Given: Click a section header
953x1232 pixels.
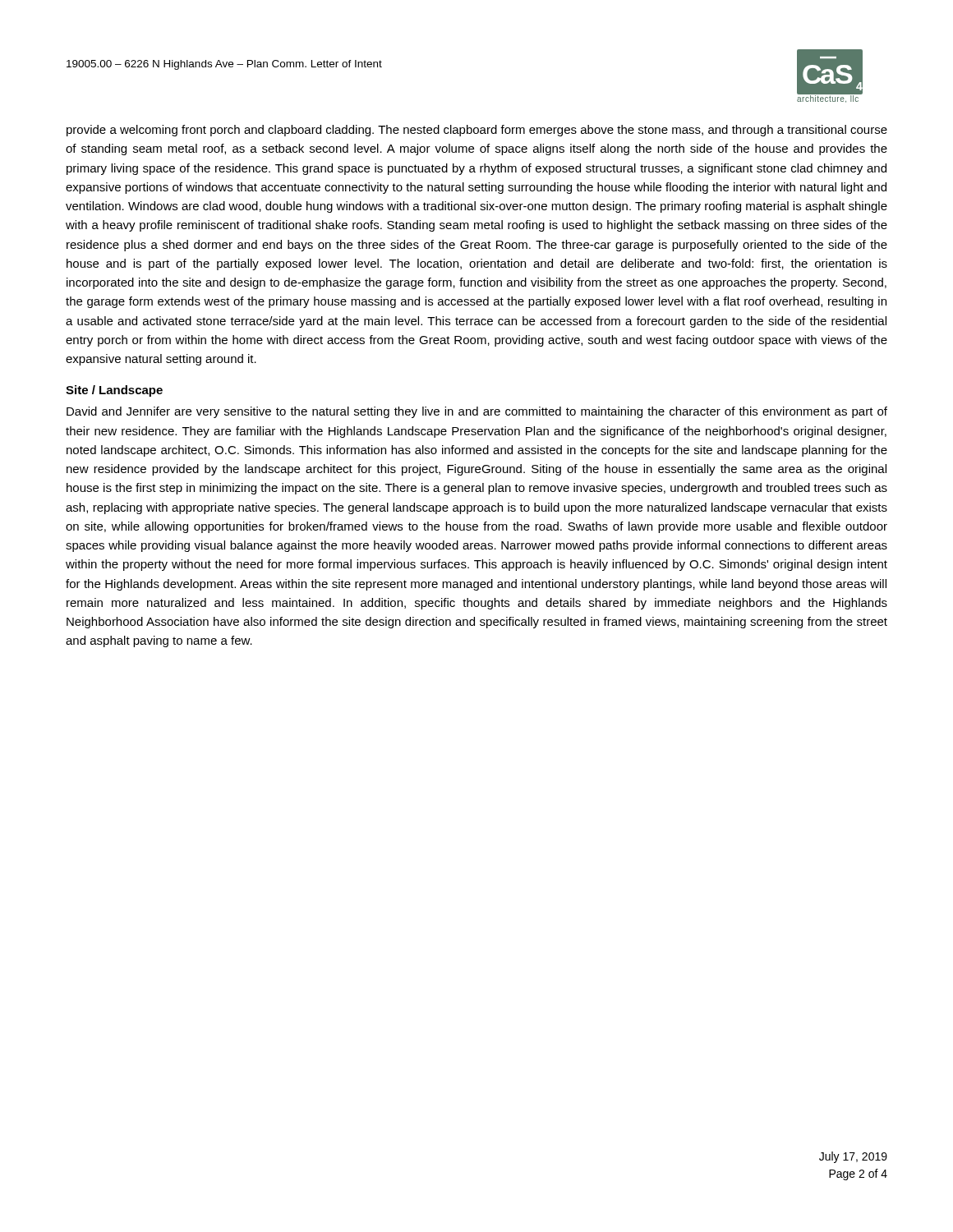Looking at the screenshot, I should [x=114, y=390].
